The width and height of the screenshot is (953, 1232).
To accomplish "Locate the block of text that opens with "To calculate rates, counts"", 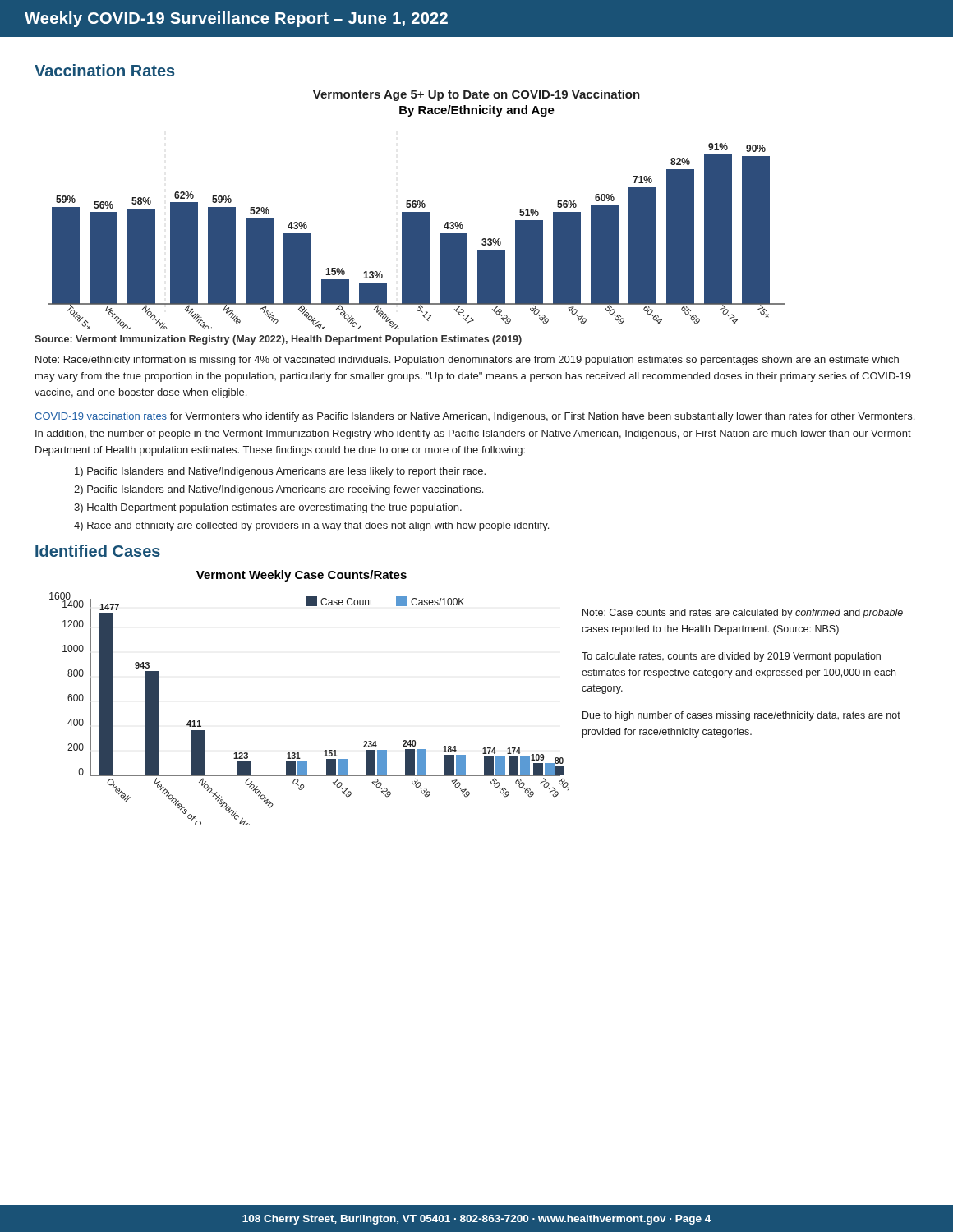I will tap(739, 672).
